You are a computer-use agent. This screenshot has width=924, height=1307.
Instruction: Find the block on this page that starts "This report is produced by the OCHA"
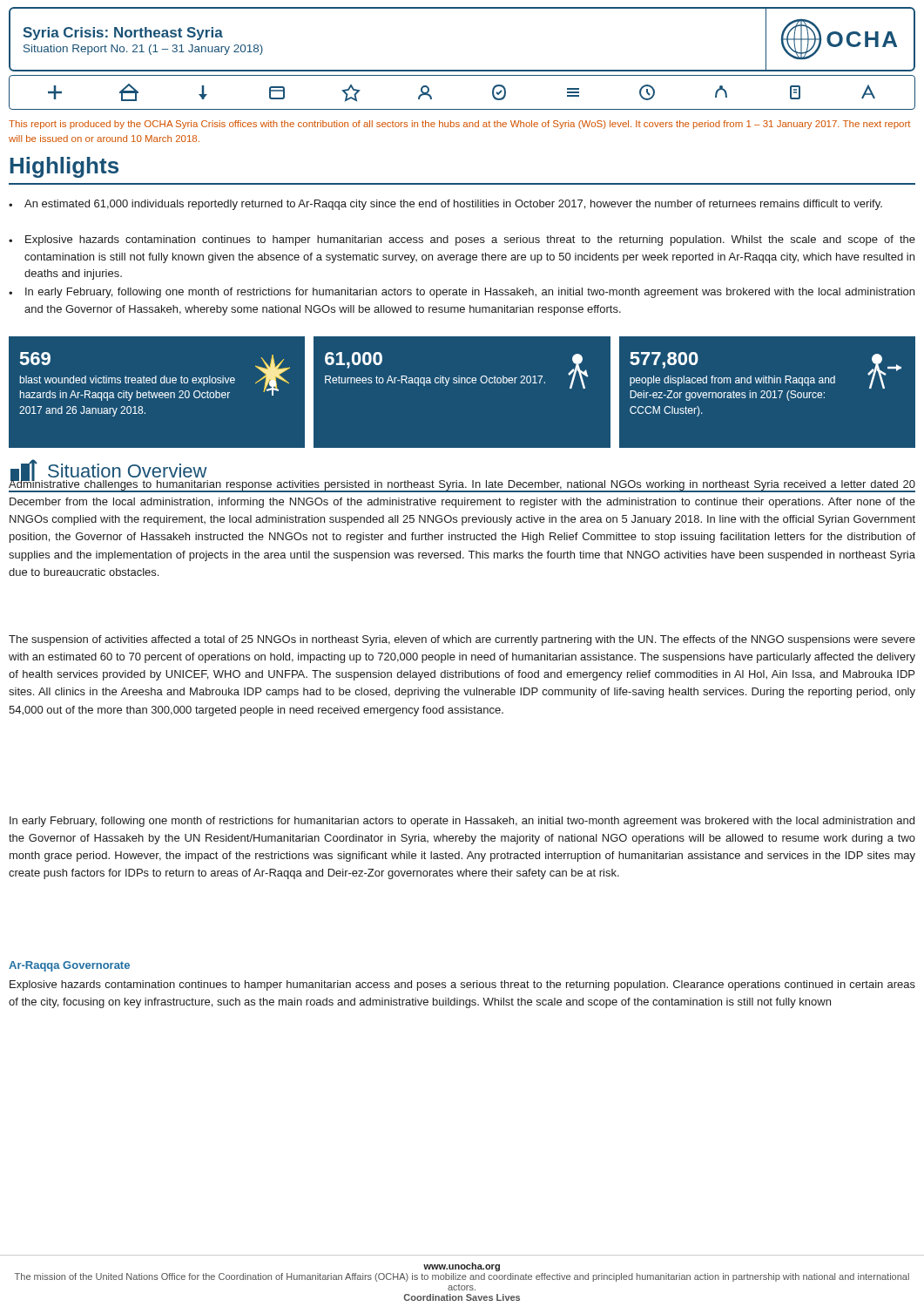click(x=460, y=131)
